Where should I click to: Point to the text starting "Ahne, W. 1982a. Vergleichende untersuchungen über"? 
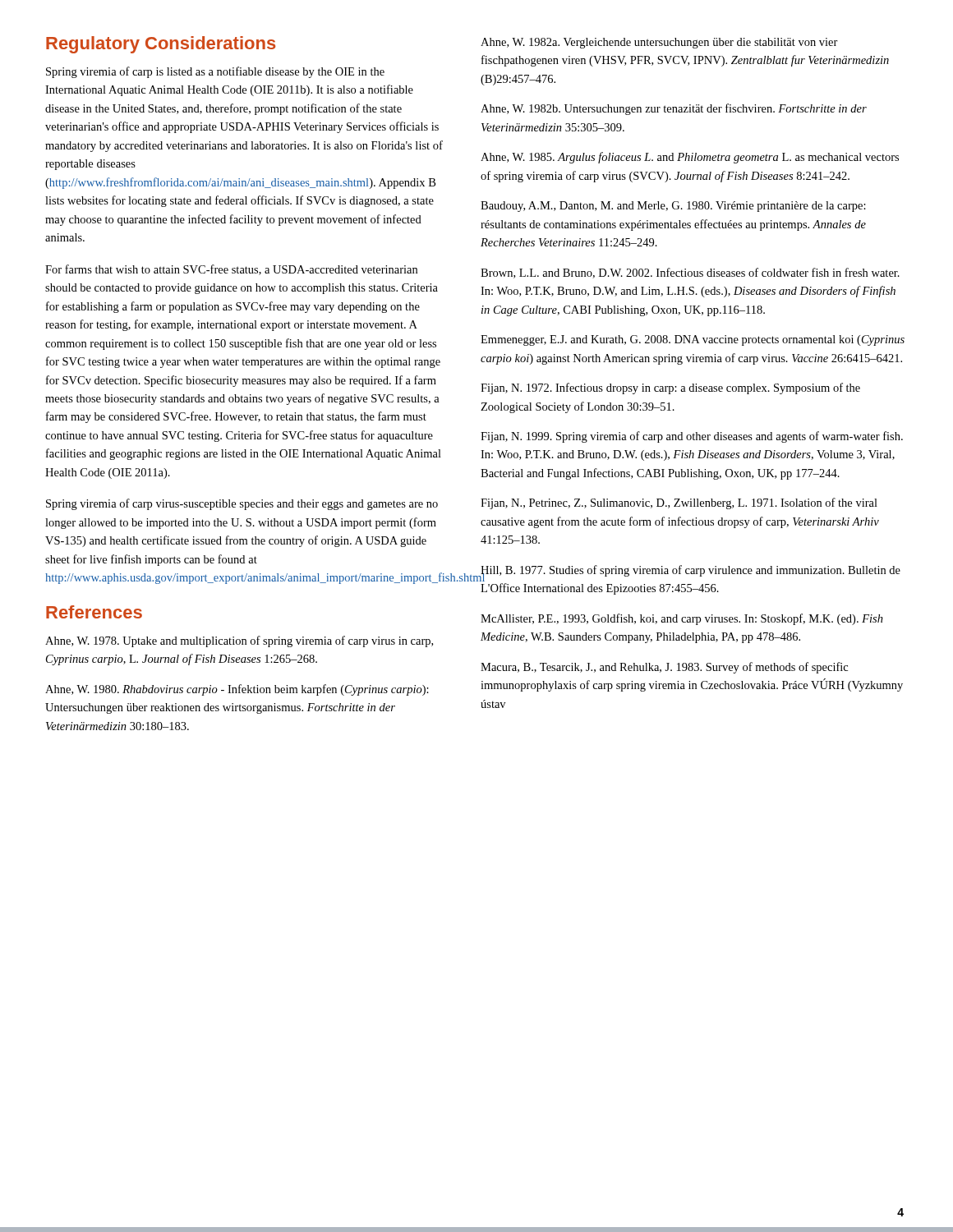(685, 60)
